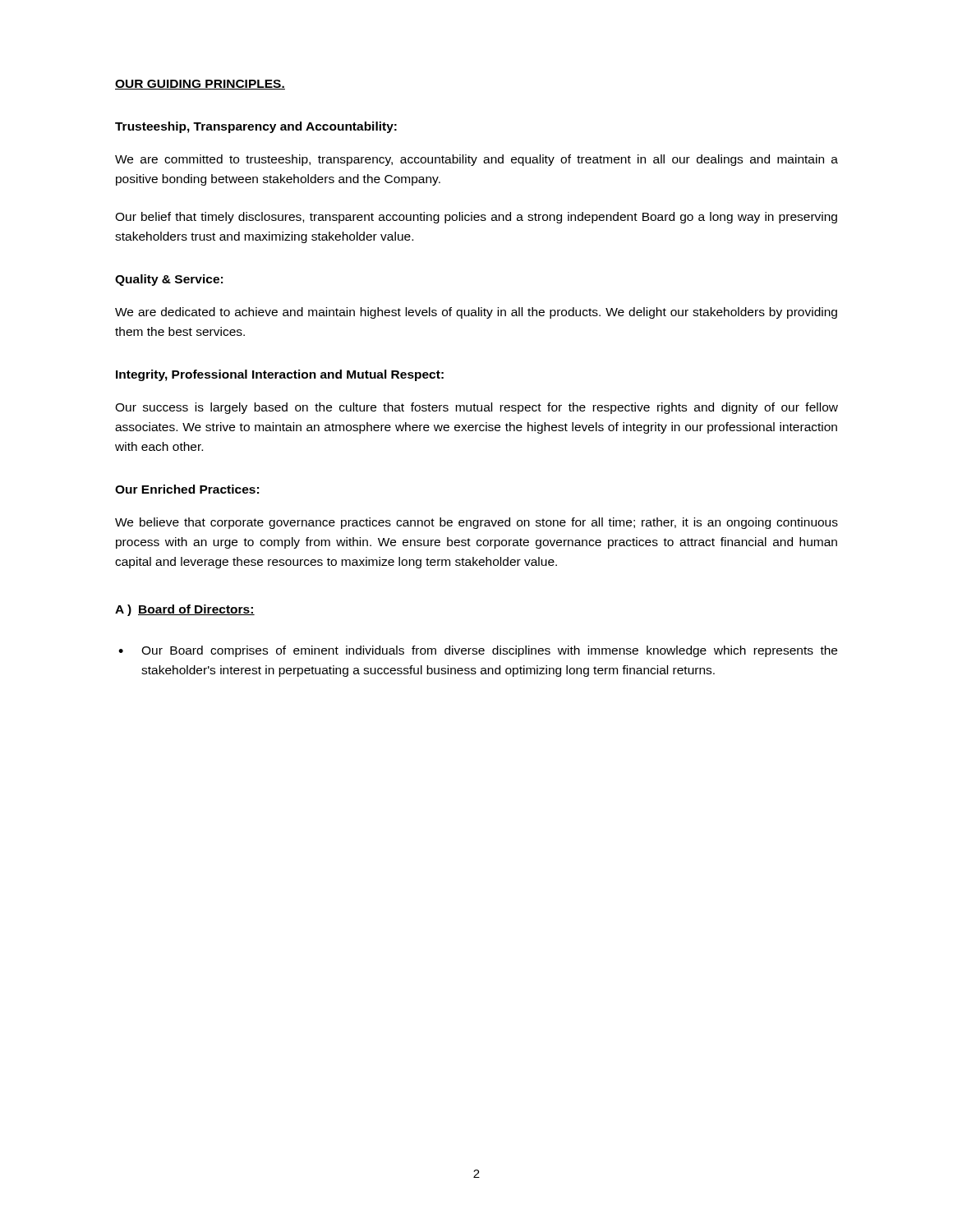Viewport: 953px width, 1232px height.
Task: Click the passage that begins "We are dedicated to achieve and maintain highest"
Action: 476,322
